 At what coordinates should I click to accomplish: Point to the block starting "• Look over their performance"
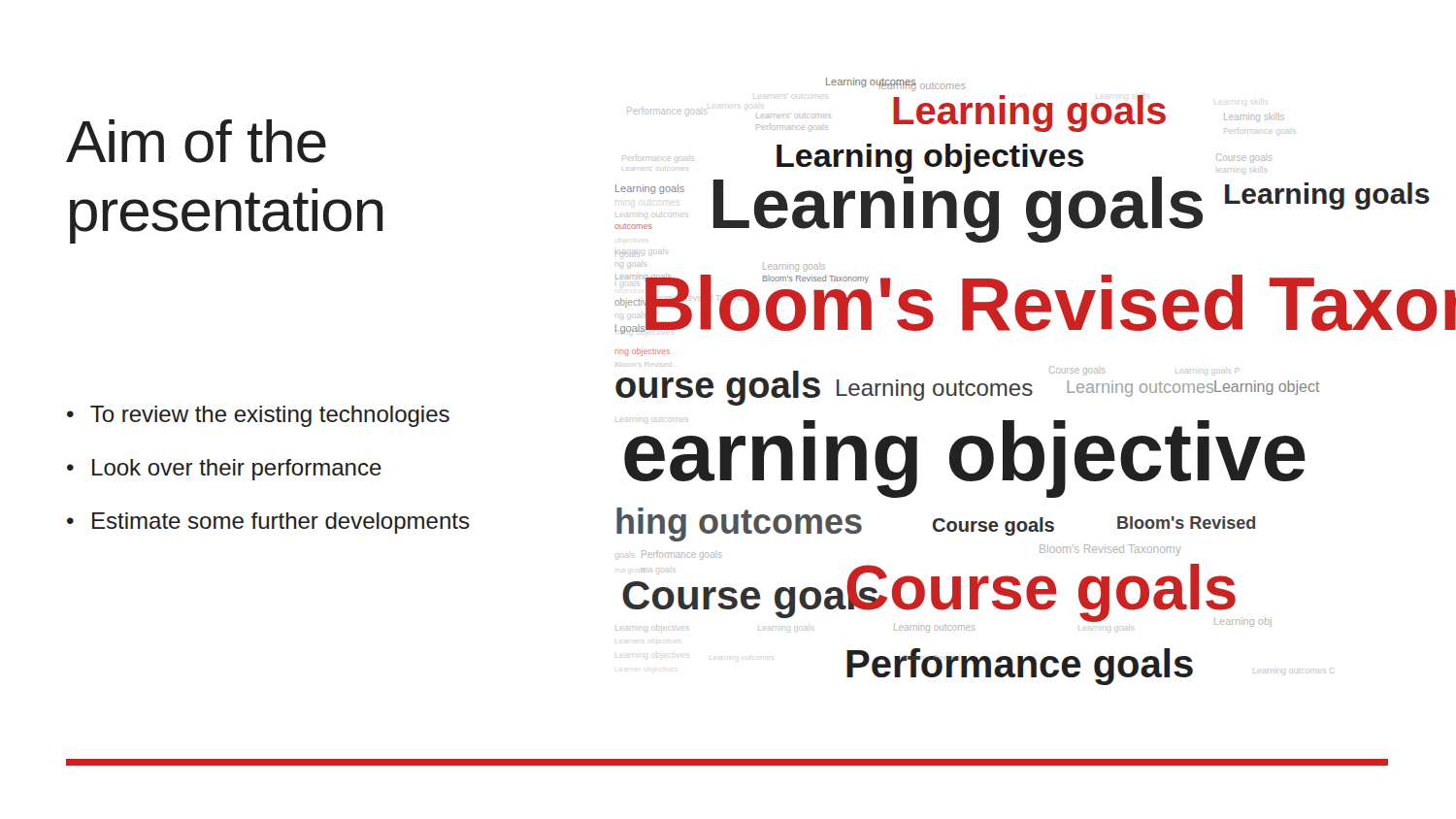click(224, 467)
